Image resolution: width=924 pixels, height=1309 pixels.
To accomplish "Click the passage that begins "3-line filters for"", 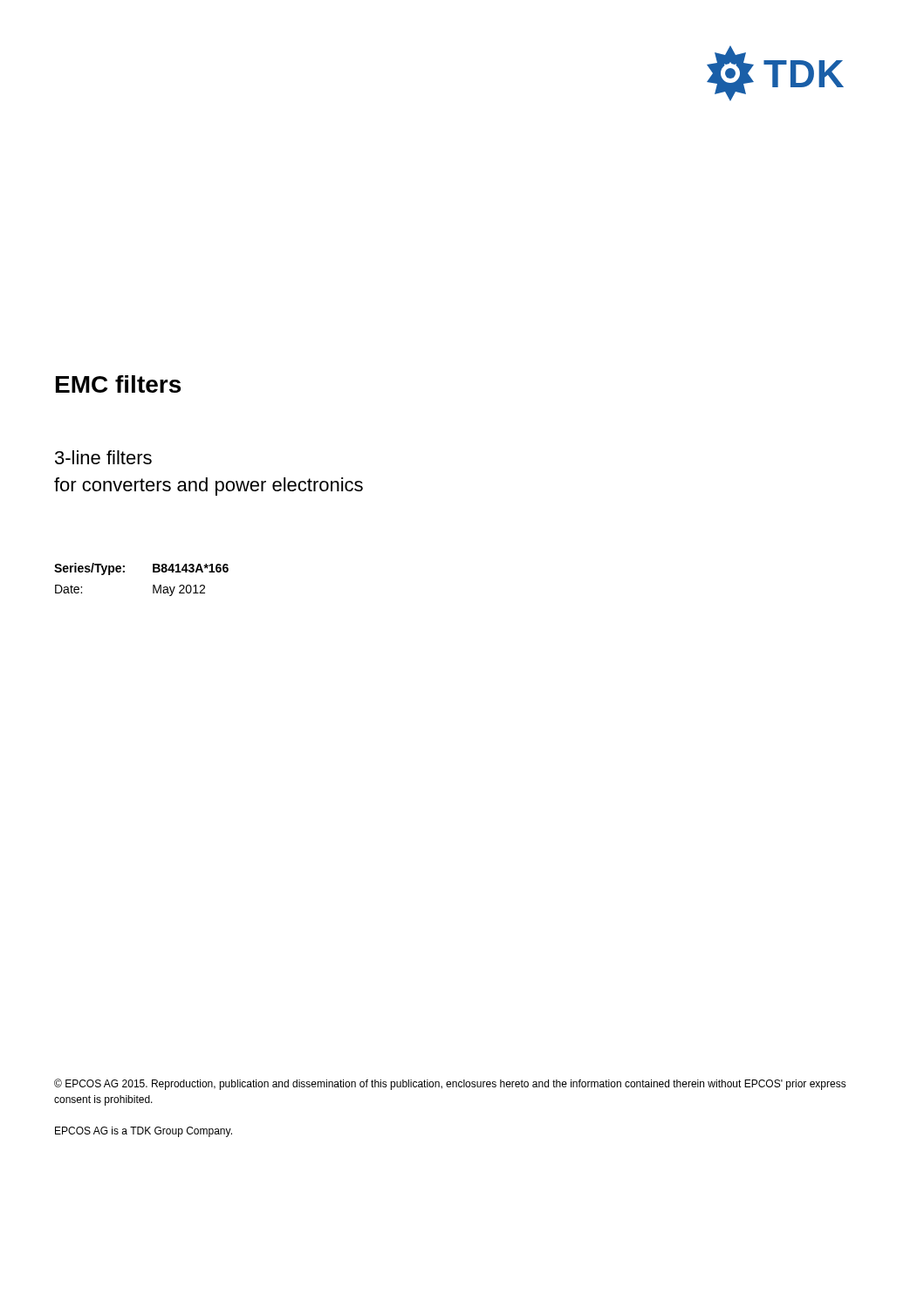I will tap(209, 471).
